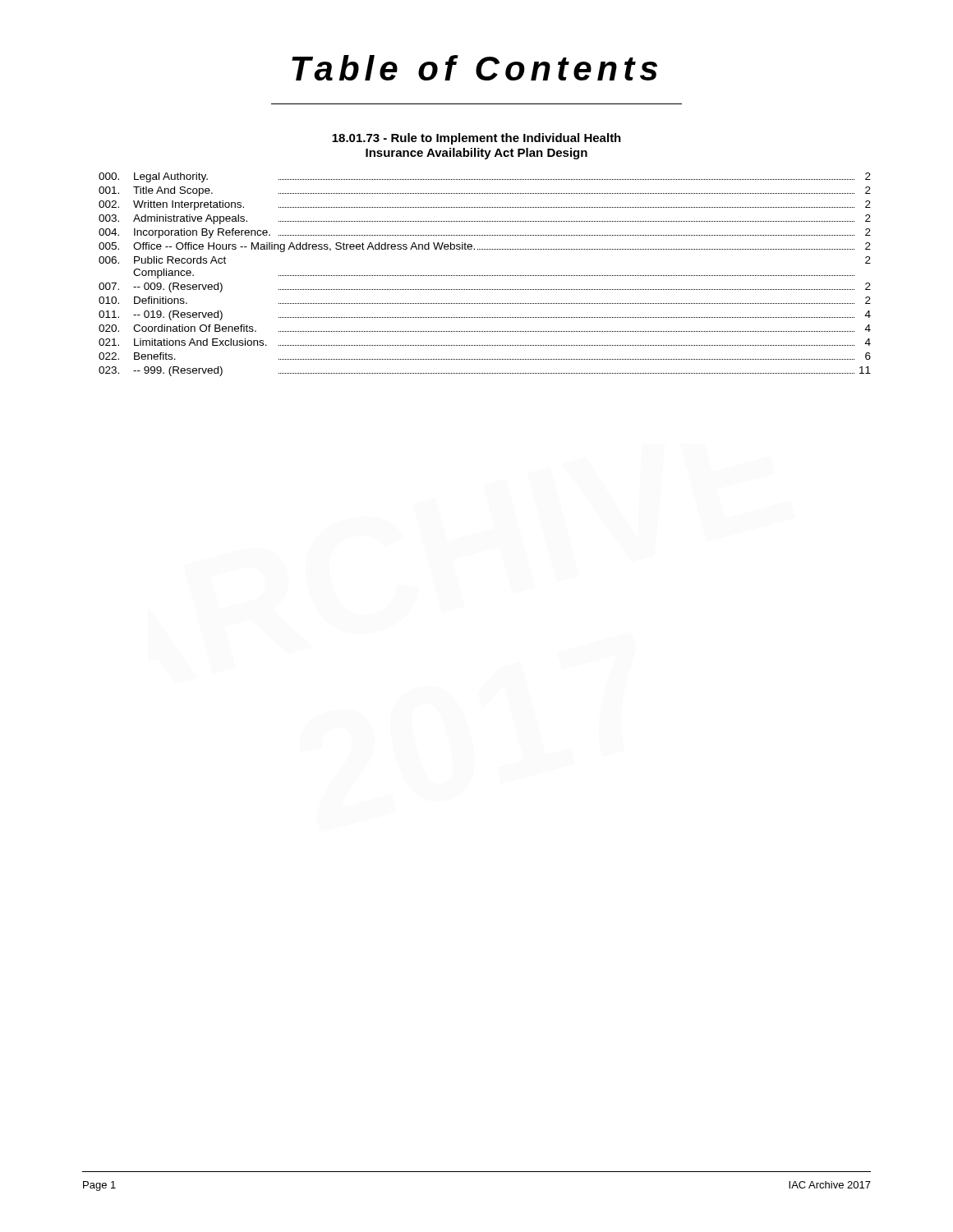The width and height of the screenshot is (953, 1232).
Task: Locate the list item with the text "007. -- 009. (Reserved) 2"
Action: [485, 286]
